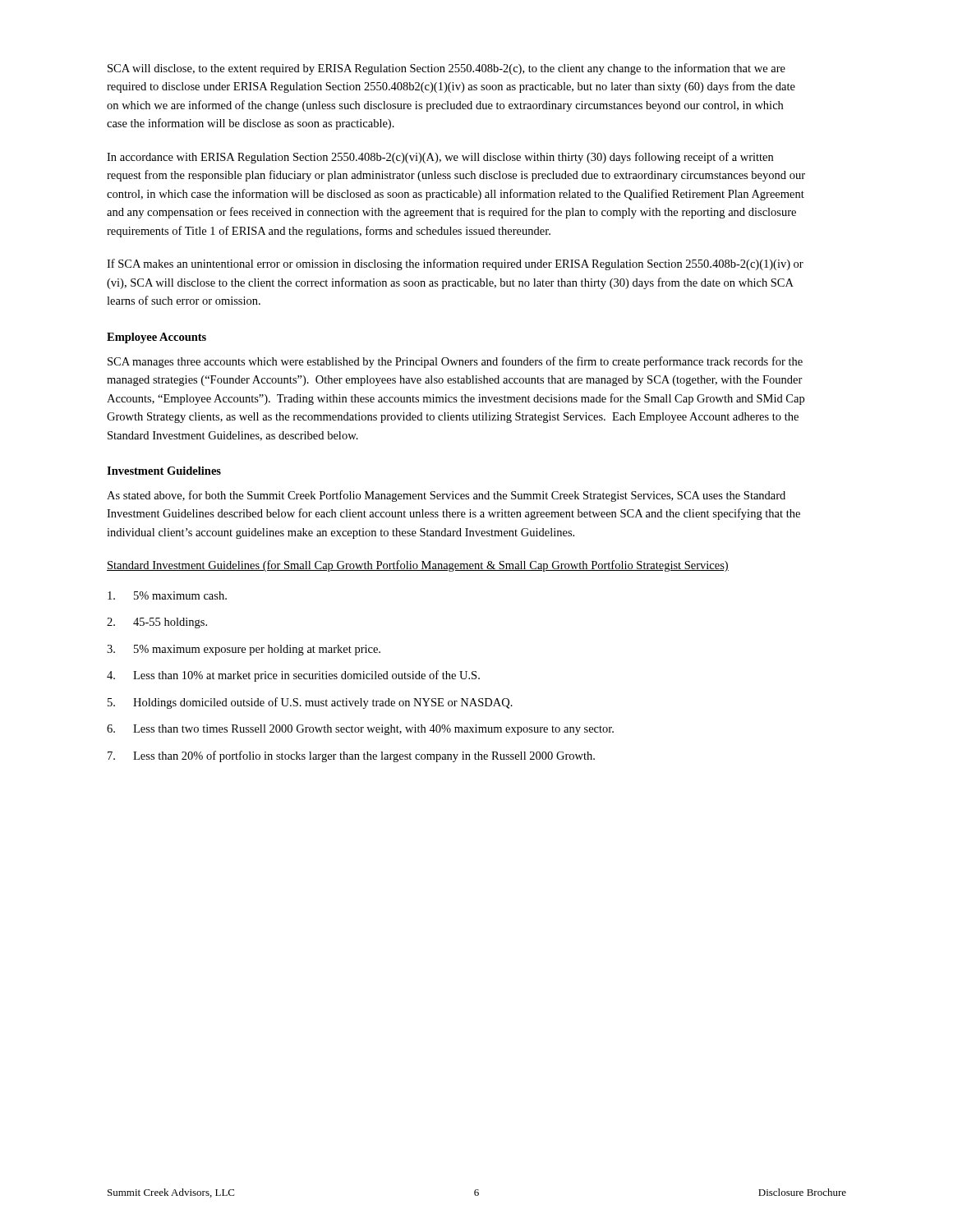
Task: Locate the list item that says "3. 5% maximum exposure"
Action: [x=244, y=650]
